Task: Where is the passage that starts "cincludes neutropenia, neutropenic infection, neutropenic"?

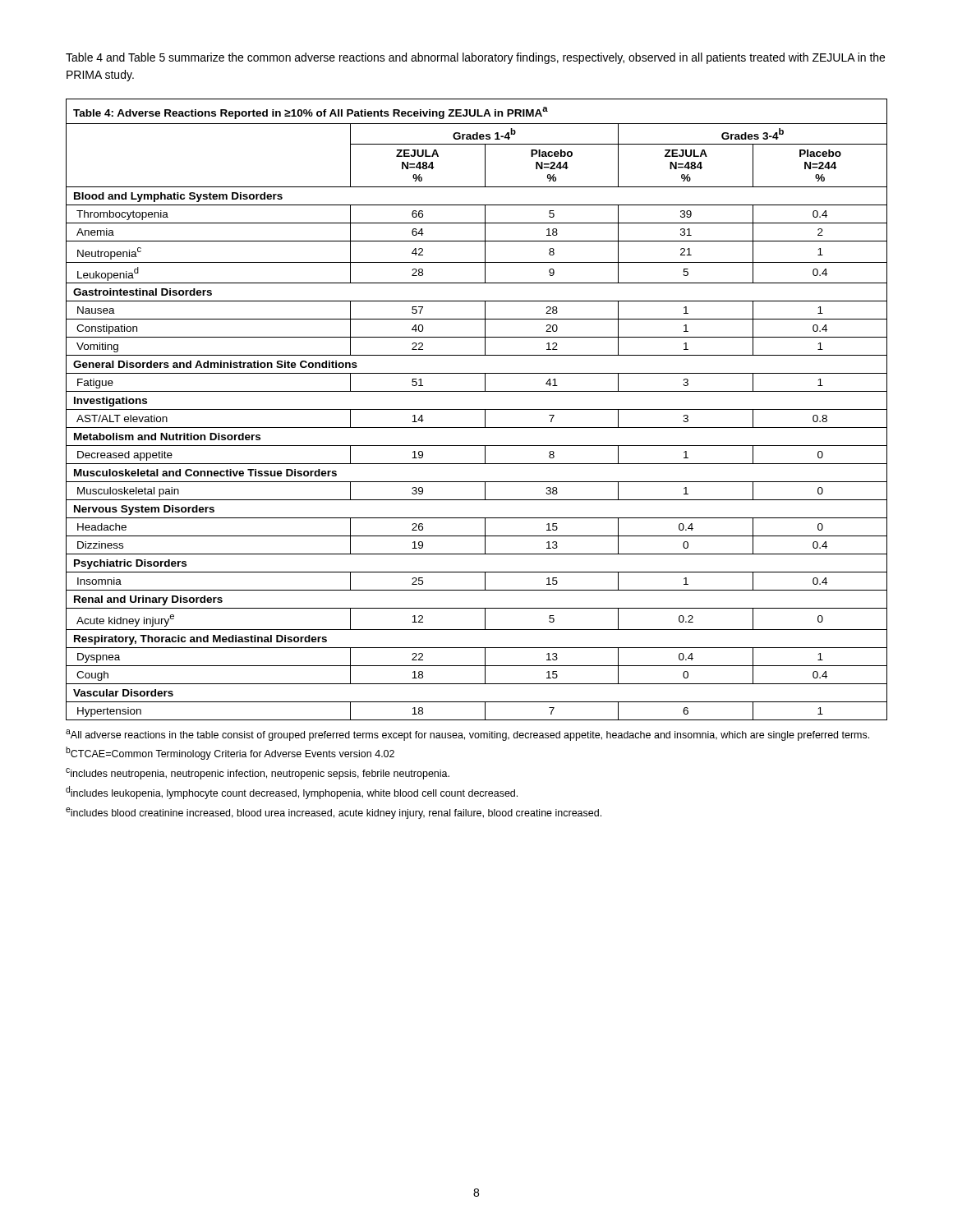Action: pyautogui.click(x=258, y=774)
